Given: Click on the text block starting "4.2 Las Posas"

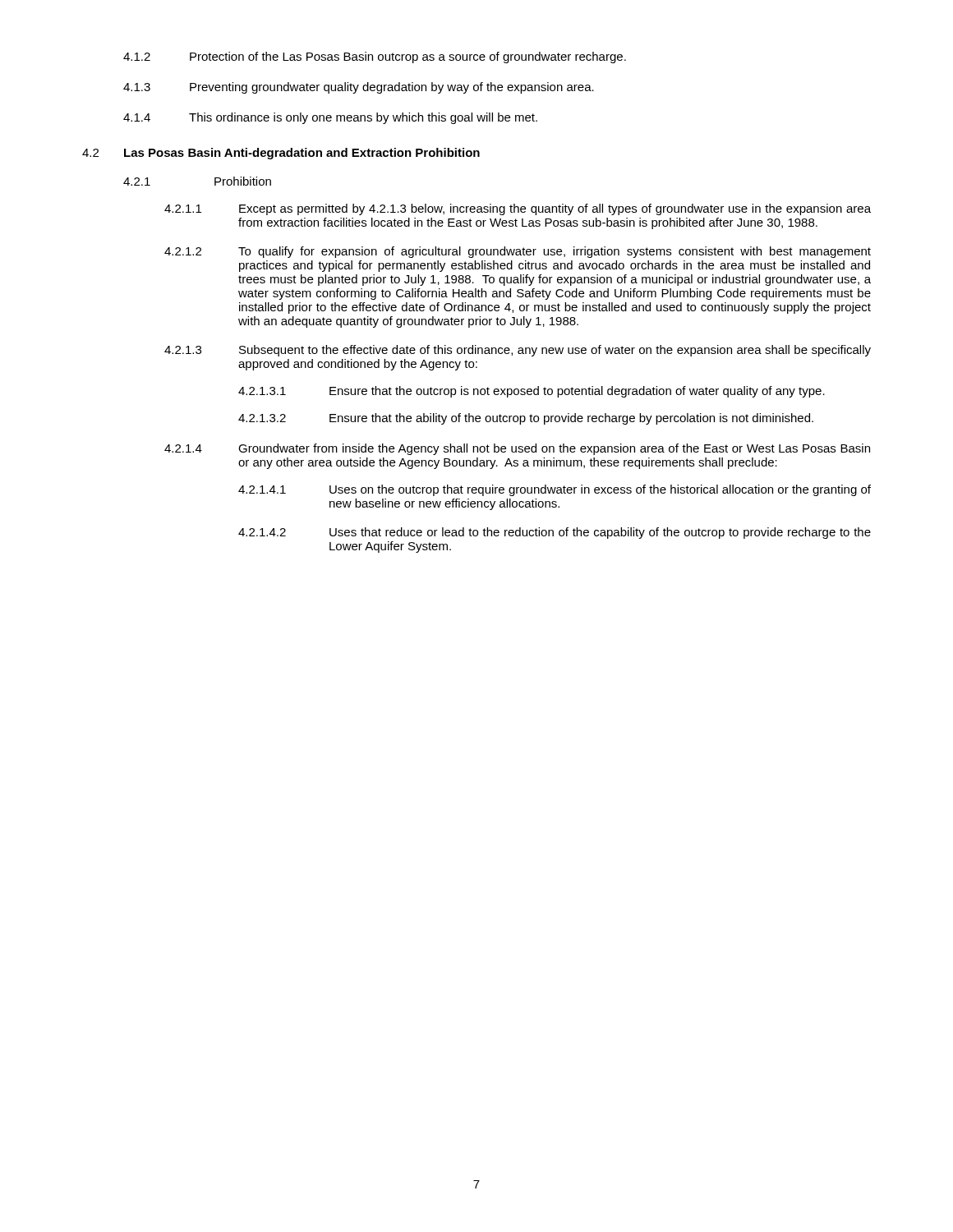Looking at the screenshot, I should (476, 152).
